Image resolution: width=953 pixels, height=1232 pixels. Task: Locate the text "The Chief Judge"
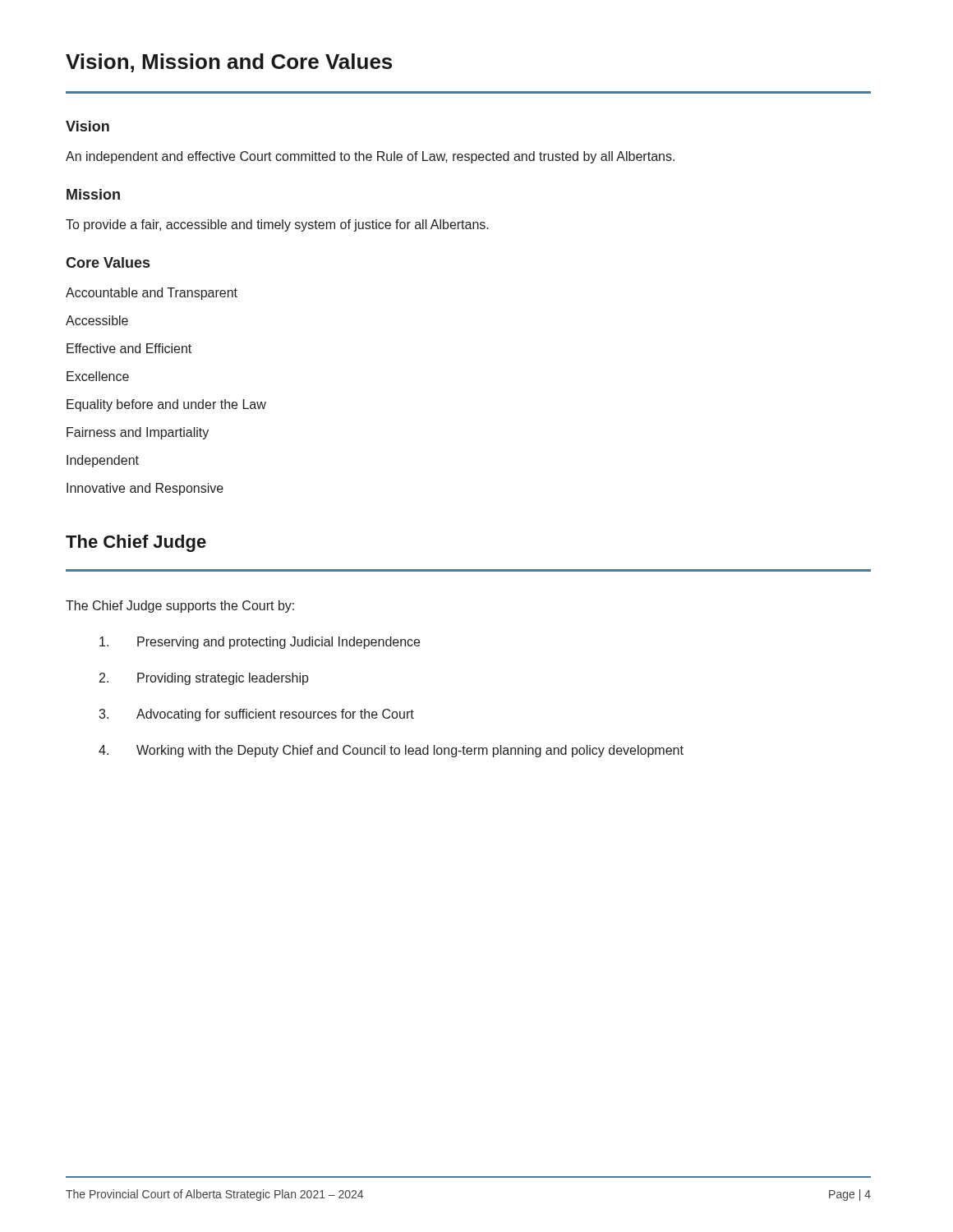(x=136, y=543)
